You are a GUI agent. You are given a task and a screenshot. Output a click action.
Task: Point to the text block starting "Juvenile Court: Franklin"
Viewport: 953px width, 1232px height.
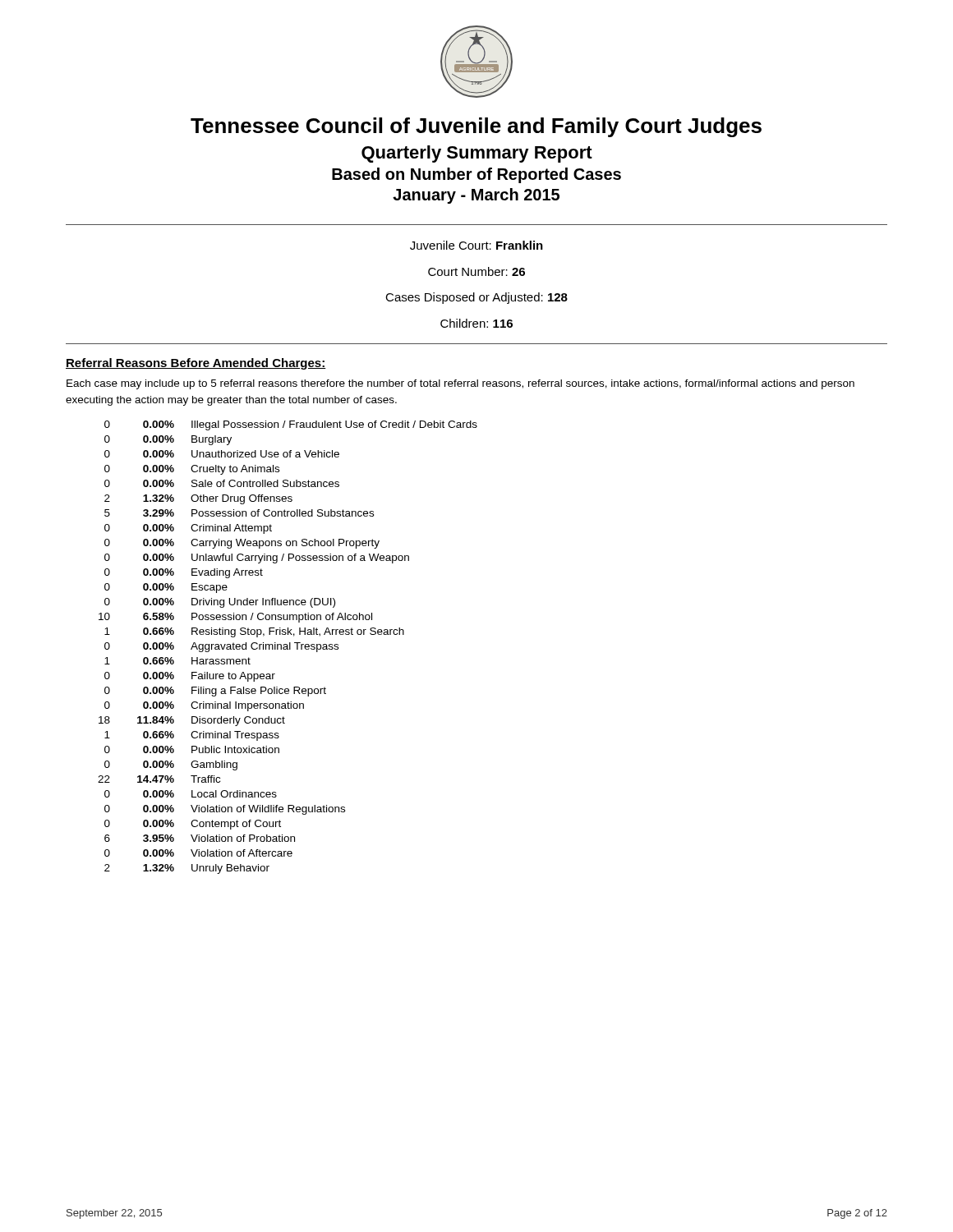tap(476, 245)
